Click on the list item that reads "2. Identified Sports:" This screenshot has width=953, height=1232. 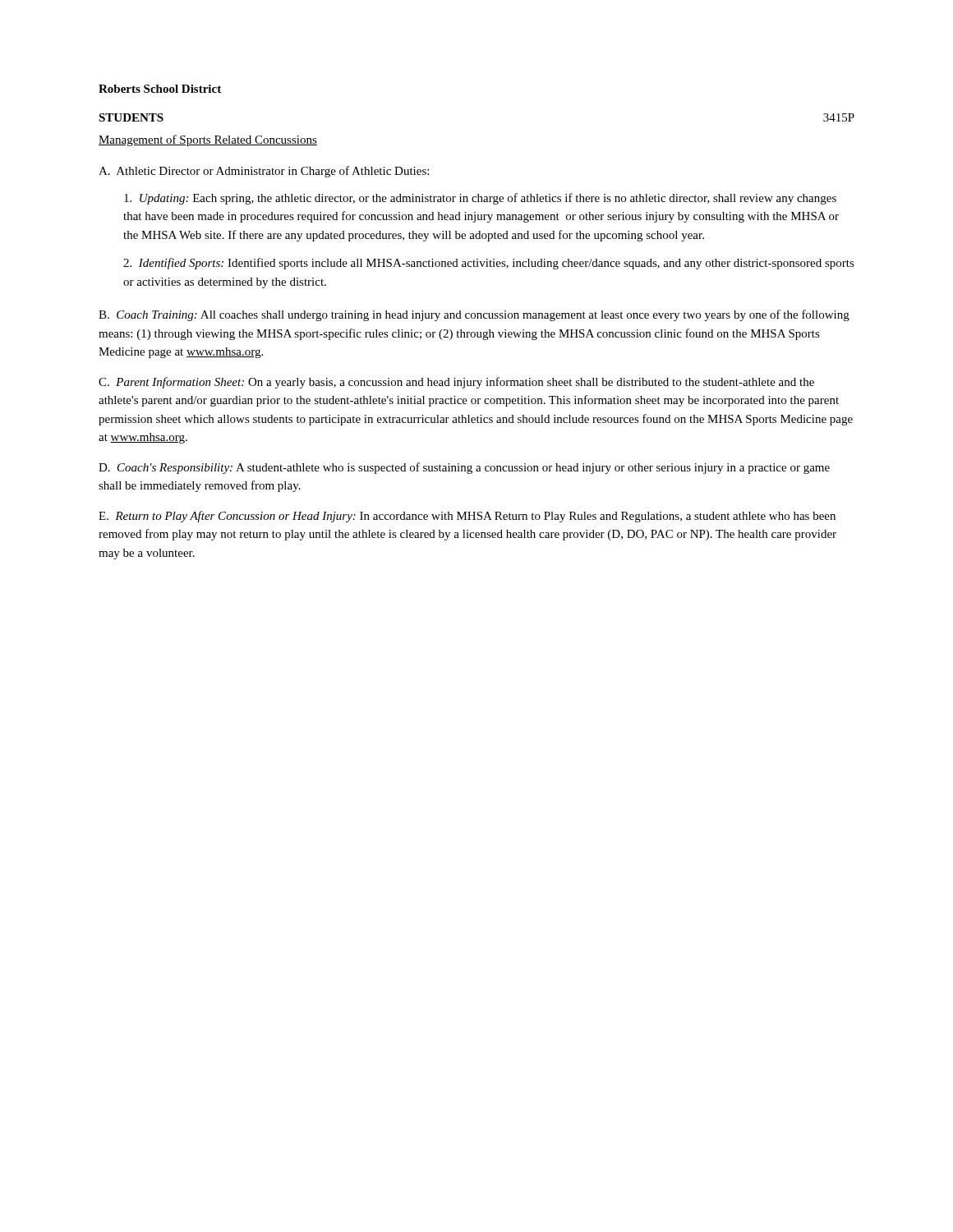[x=489, y=272]
